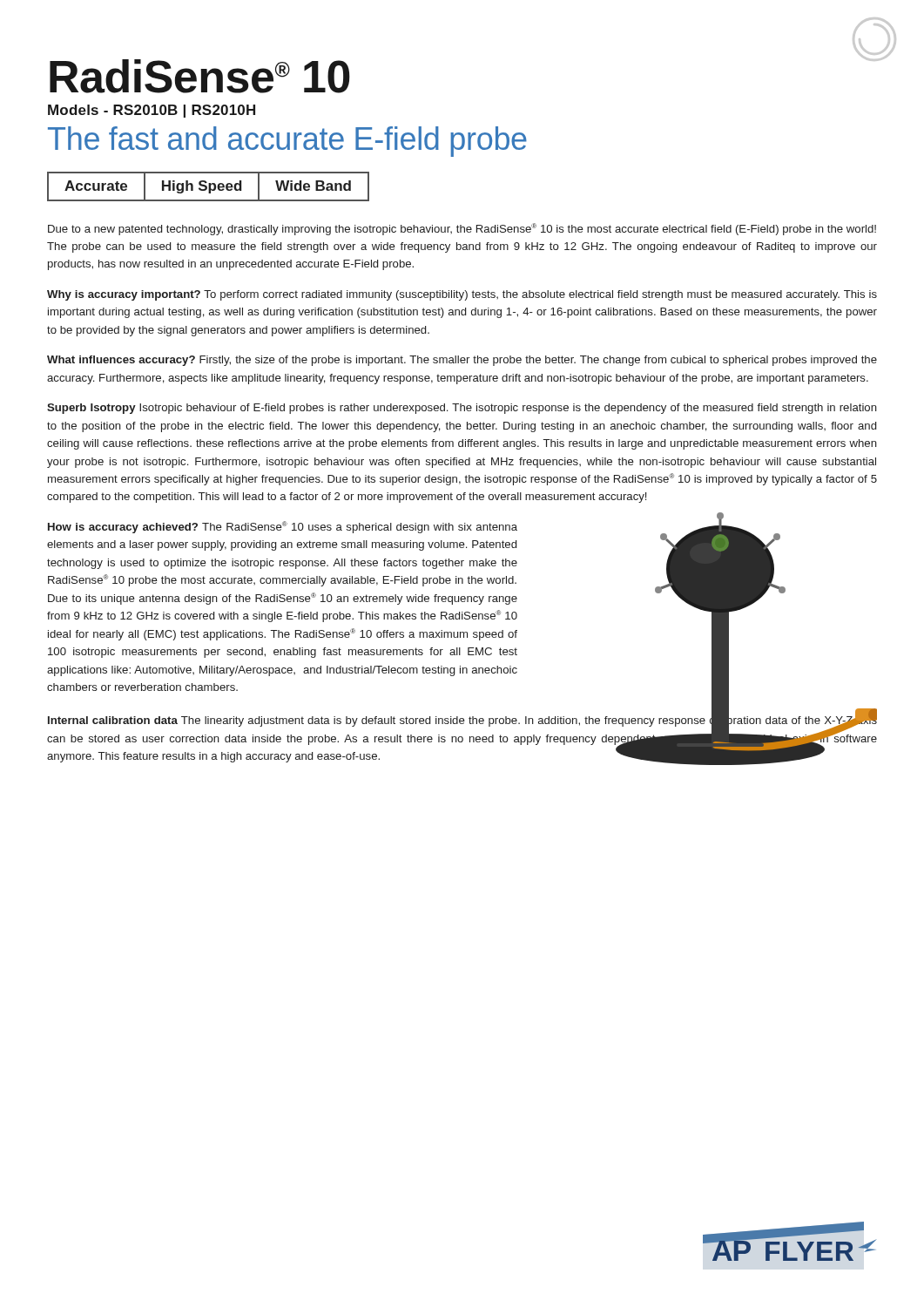924x1307 pixels.
Task: Select the photo
Action: pyautogui.click(x=712, y=636)
